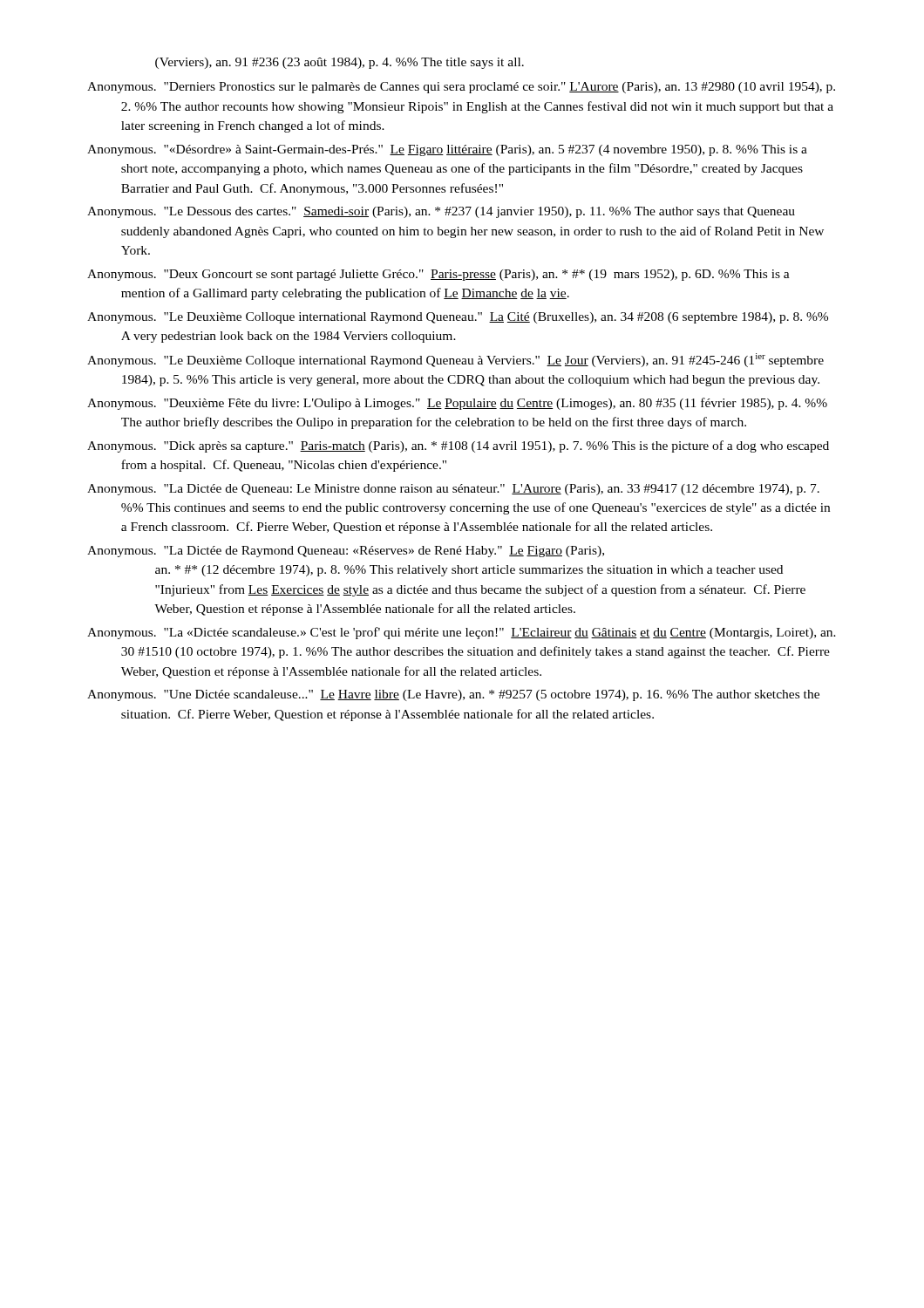924x1308 pixels.
Task: Navigate to the element starting "an. * #* (12 décembre 1974), p."
Action: (x=480, y=589)
